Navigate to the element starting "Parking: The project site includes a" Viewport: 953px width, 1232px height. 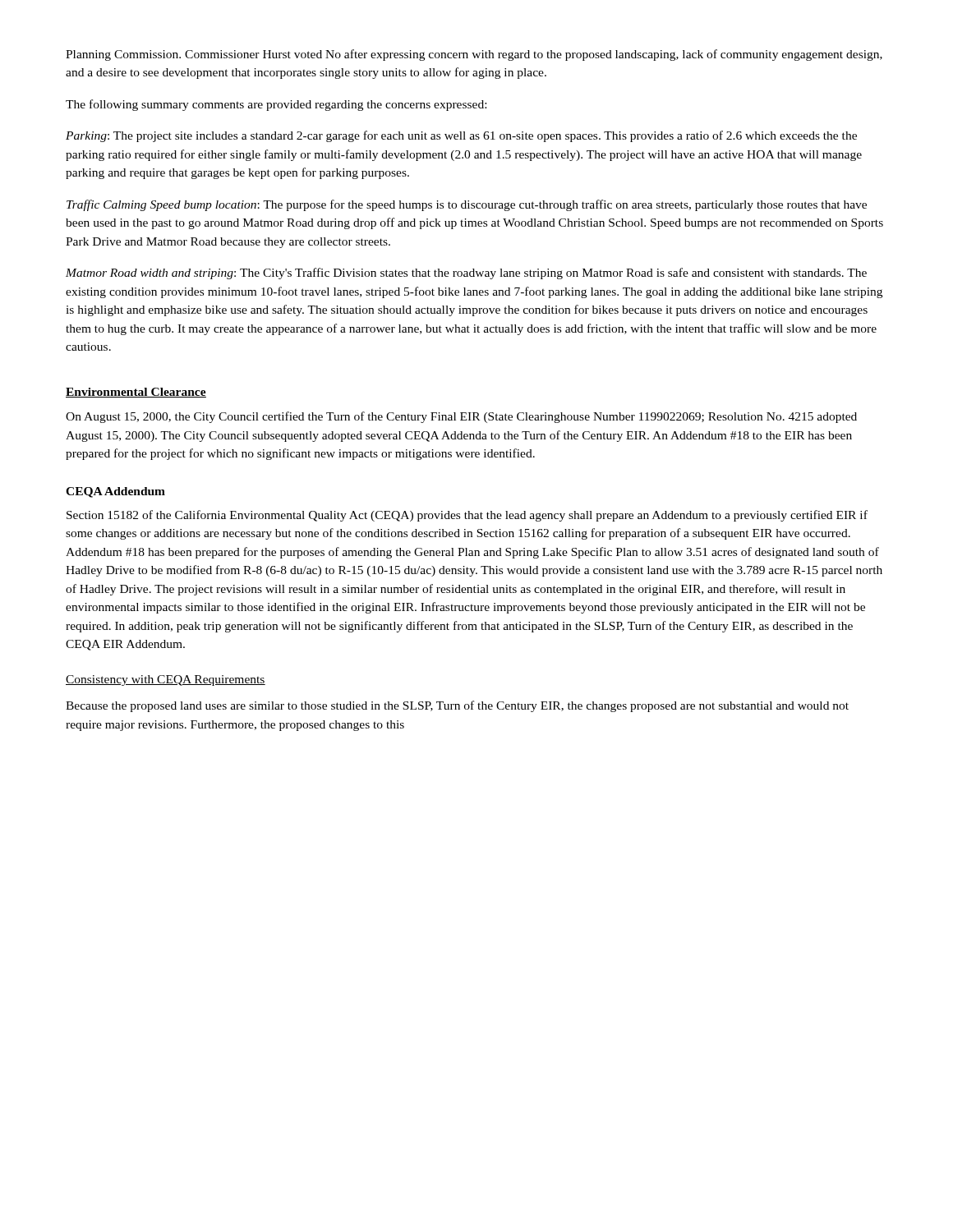pos(476,154)
